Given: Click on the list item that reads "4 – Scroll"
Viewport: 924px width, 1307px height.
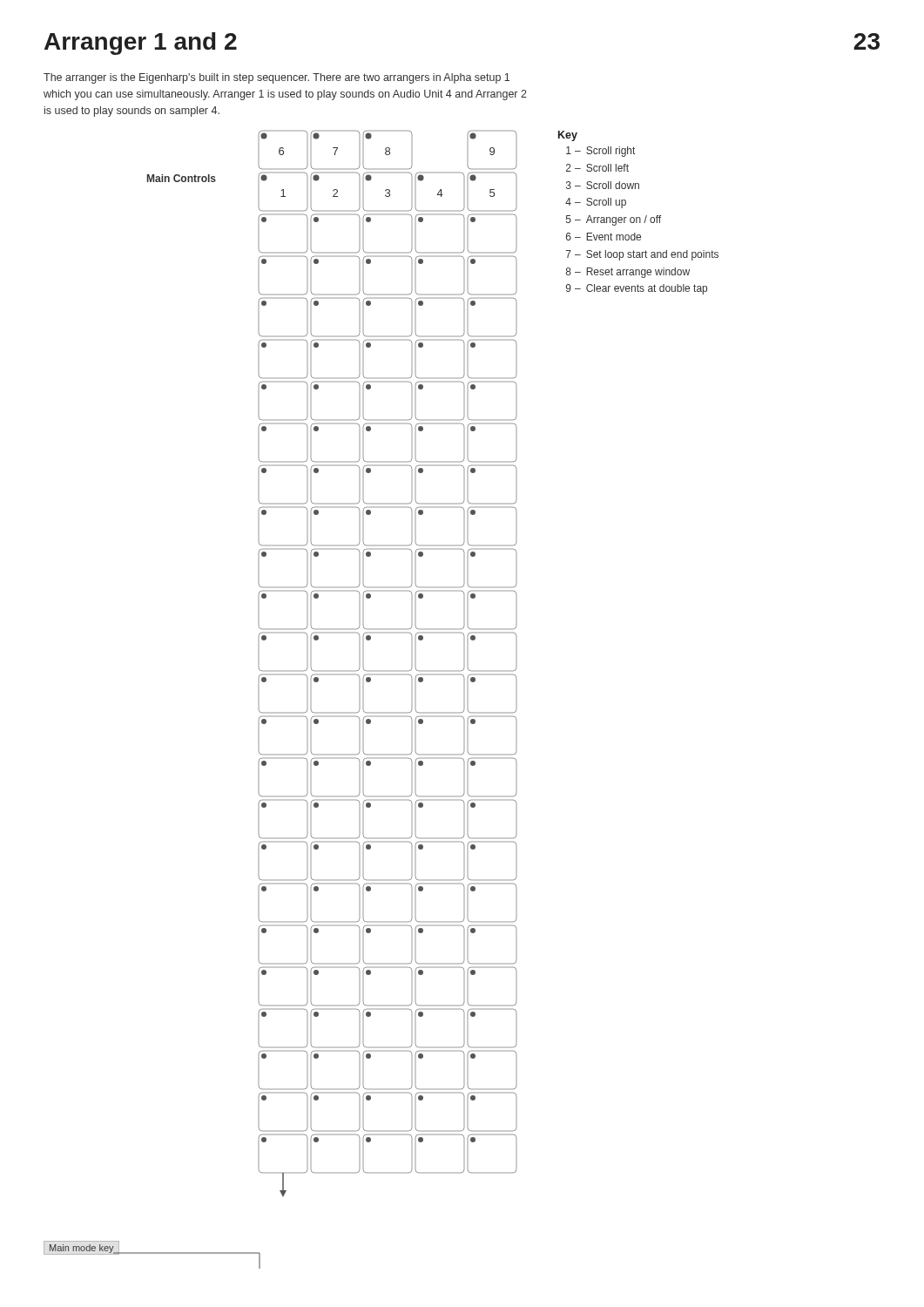Looking at the screenshot, I should [x=592, y=203].
